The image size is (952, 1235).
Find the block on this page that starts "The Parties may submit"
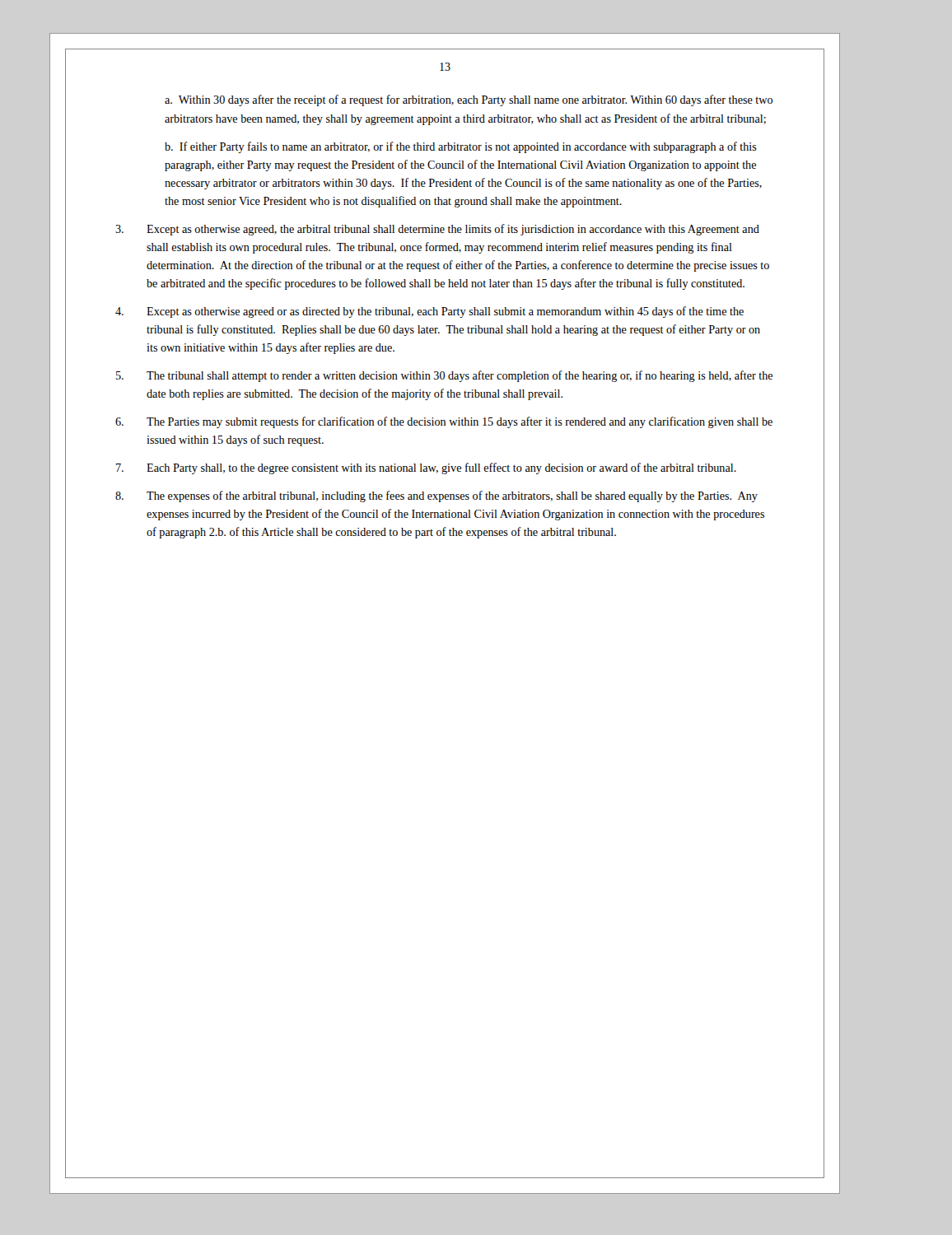pos(445,430)
